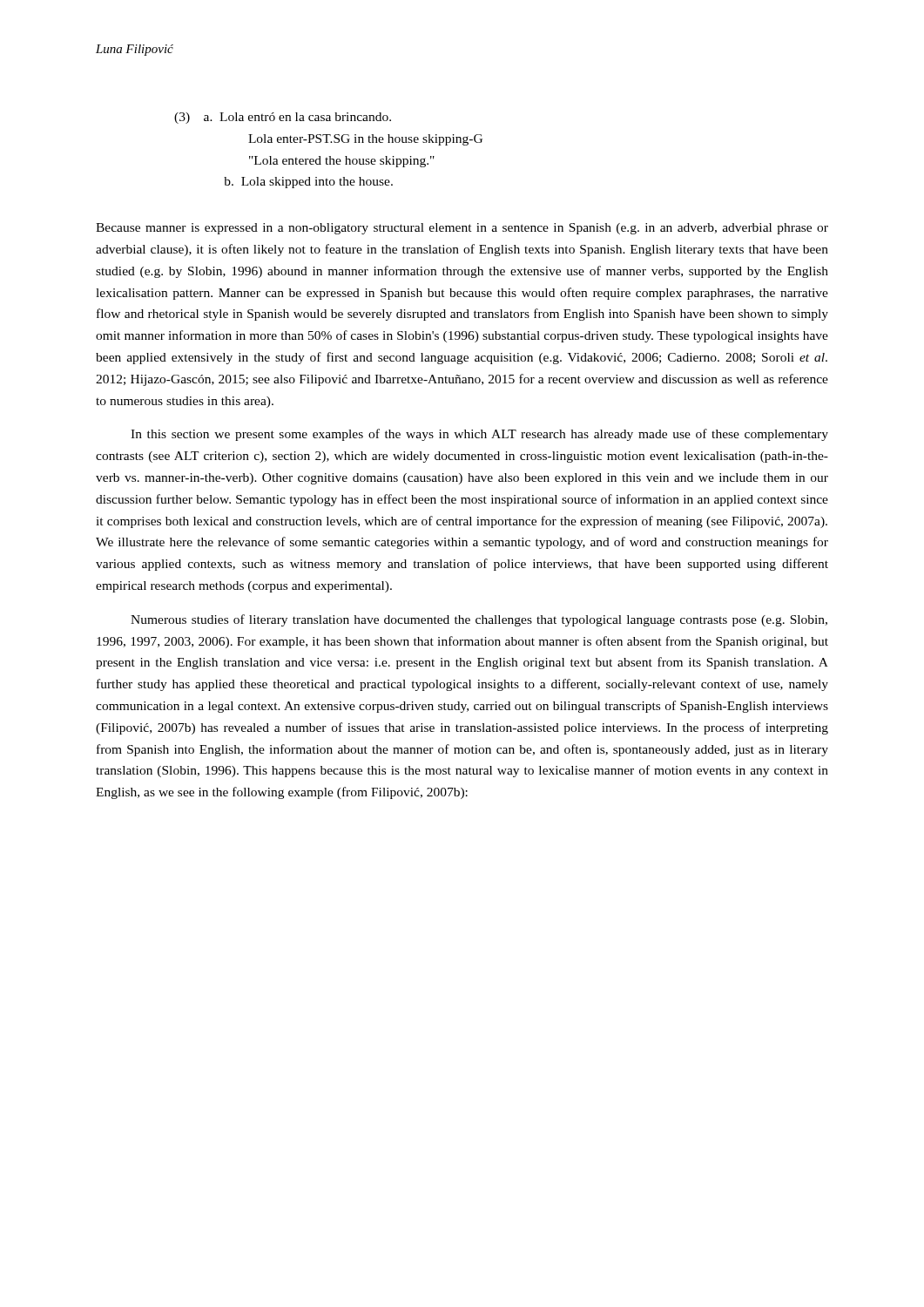Click on the list item that reads "(3) a. Lola entró"
The image size is (924, 1307).
(x=283, y=118)
